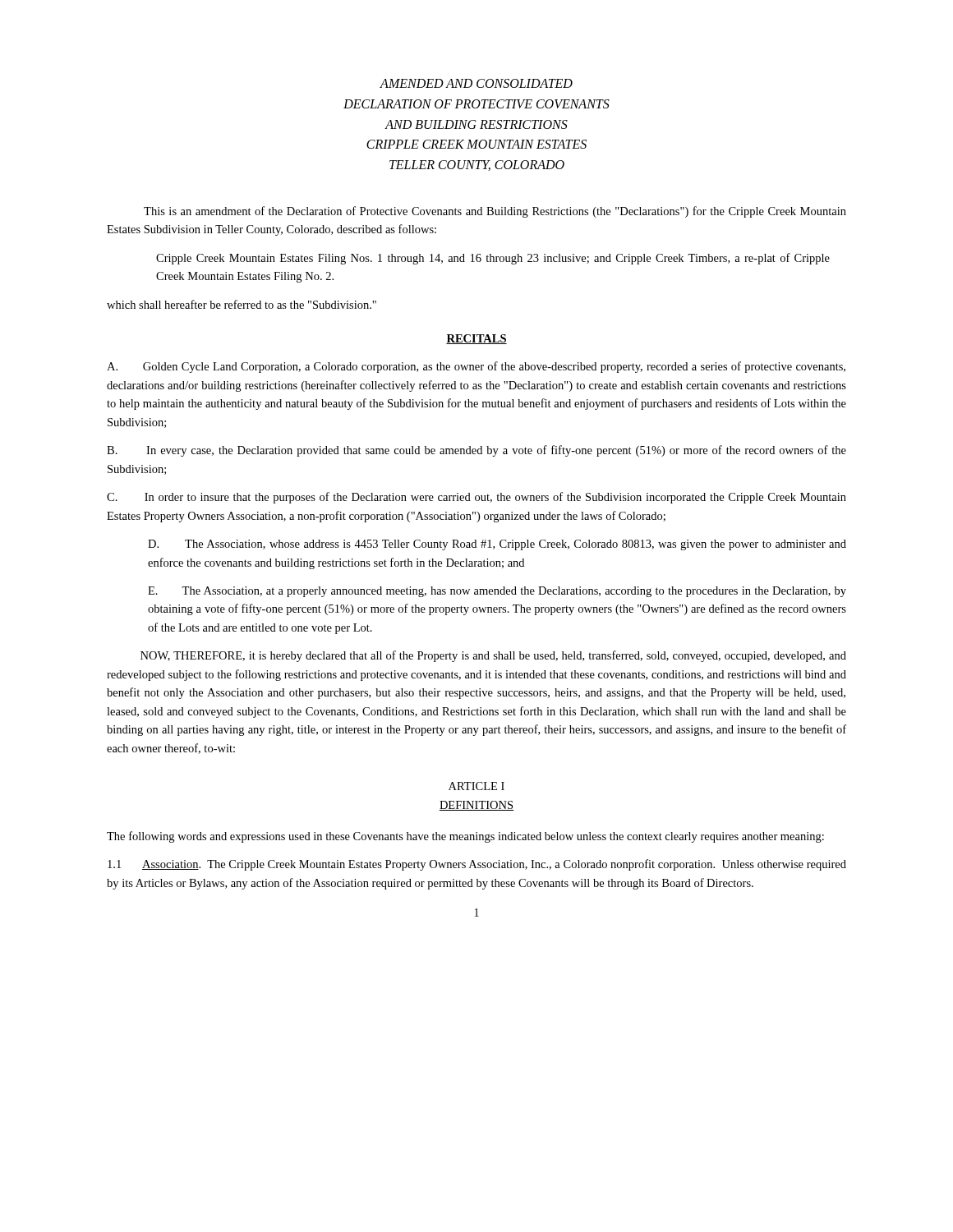The width and height of the screenshot is (953, 1232).
Task: Locate the block starting "C. In order to"
Action: (x=476, y=506)
